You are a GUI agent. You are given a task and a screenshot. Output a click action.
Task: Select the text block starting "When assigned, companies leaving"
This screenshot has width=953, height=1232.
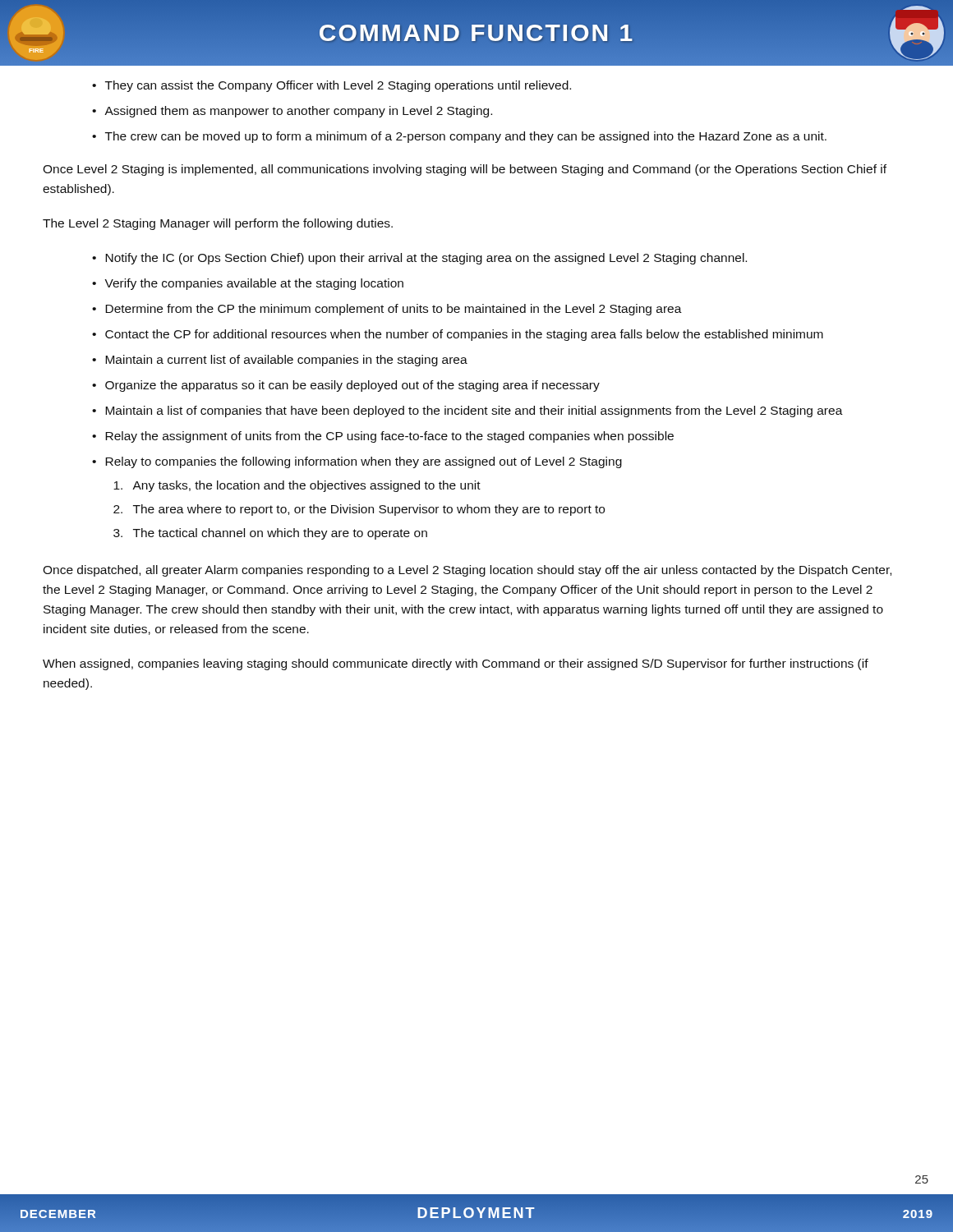[455, 673]
